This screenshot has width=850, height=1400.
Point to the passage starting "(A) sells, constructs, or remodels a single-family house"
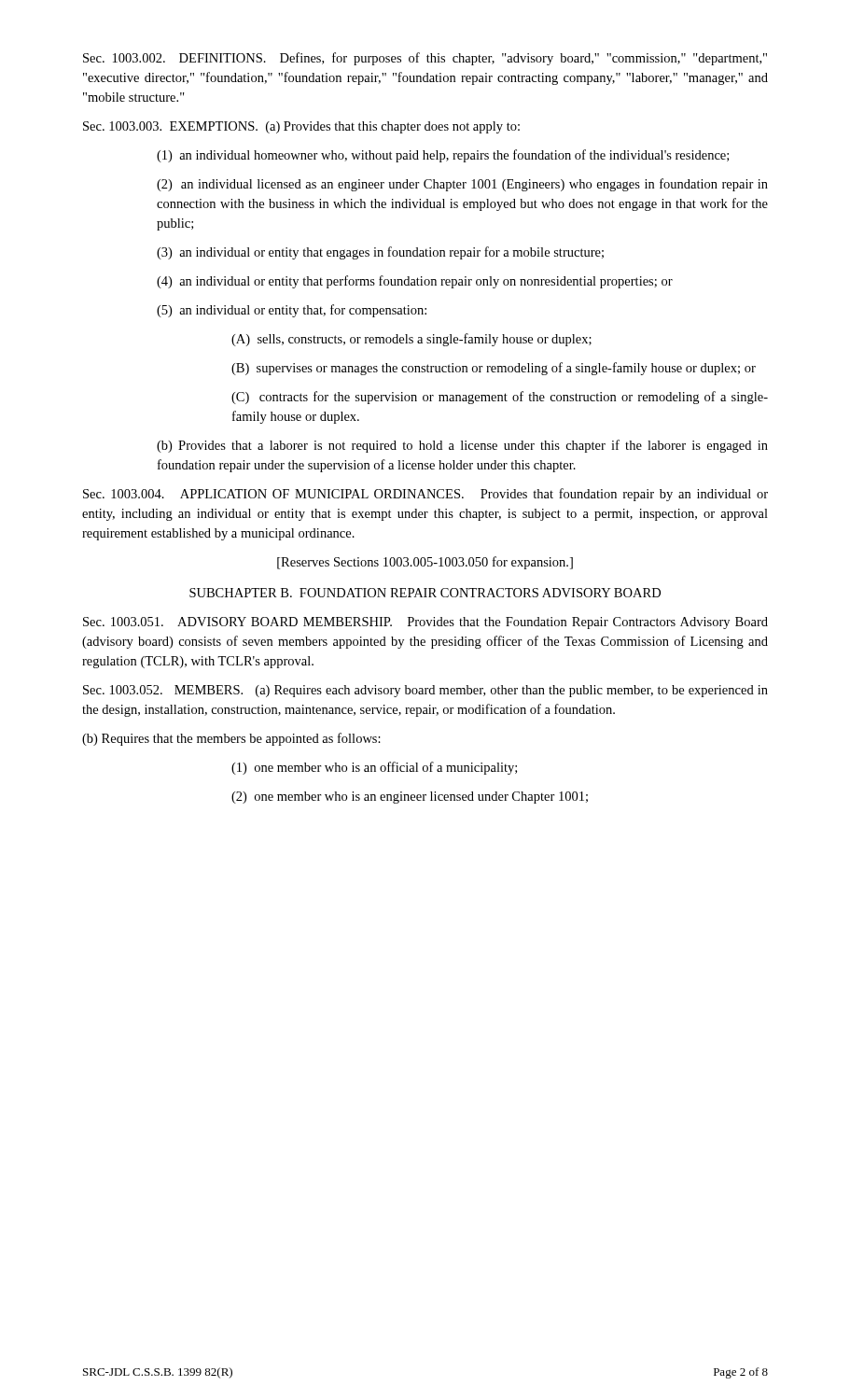(x=412, y=339)
